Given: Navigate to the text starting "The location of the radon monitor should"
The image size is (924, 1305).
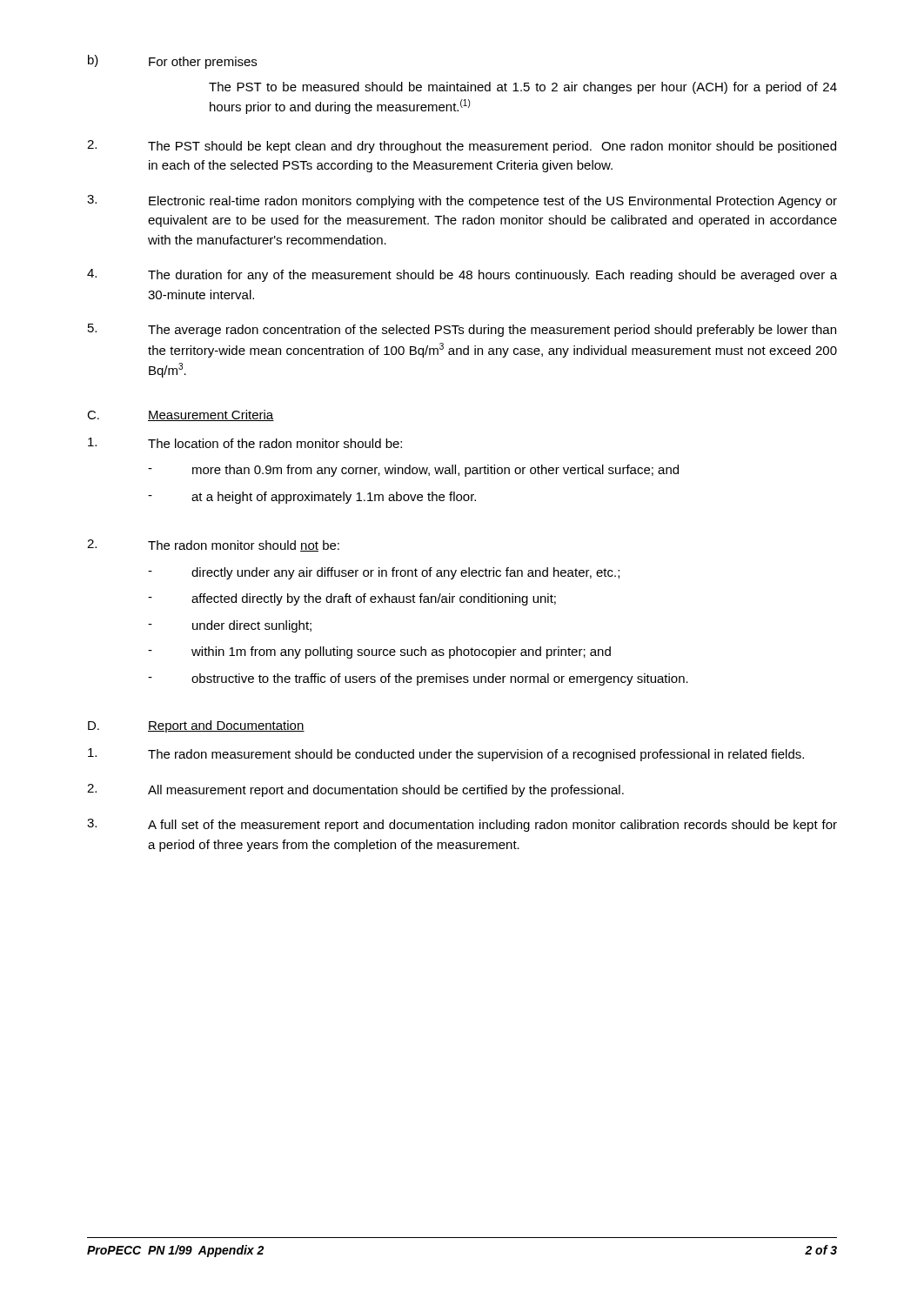Looking at the screenshot, I should tap(462, 473).
